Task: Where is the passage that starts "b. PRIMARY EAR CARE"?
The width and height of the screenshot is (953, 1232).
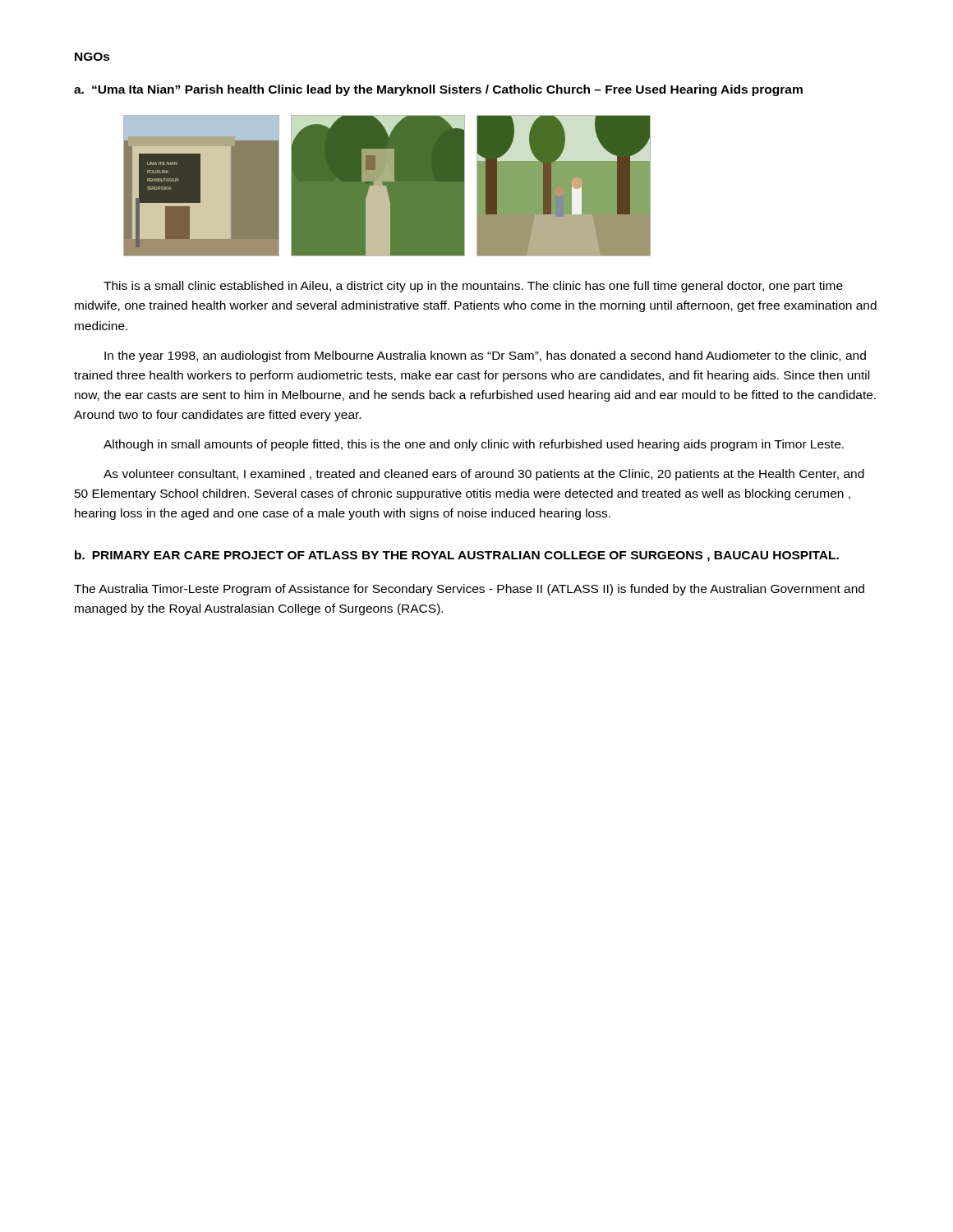Action: pos(457,555)
